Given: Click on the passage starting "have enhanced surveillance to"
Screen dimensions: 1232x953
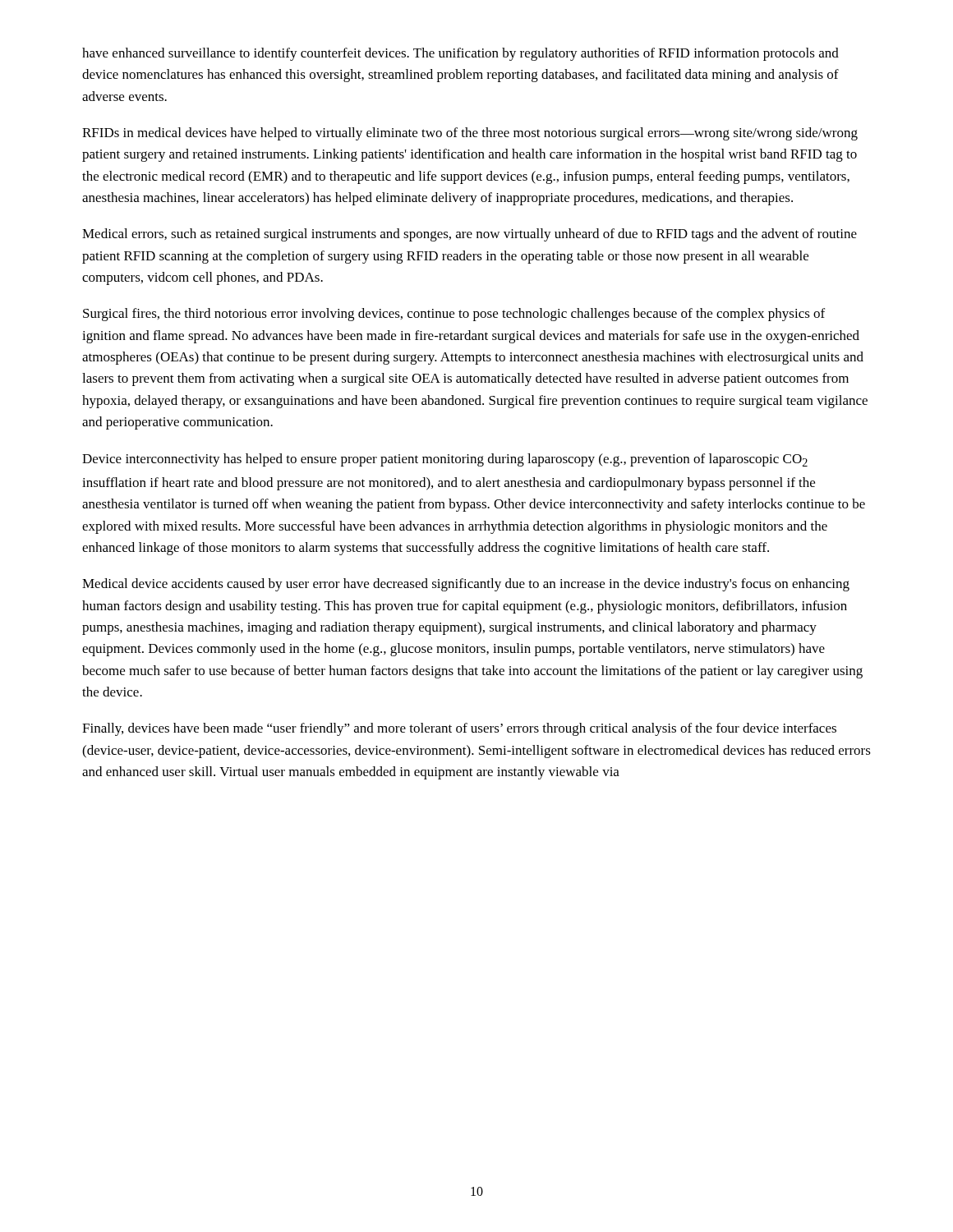Looking at the screenshot, I should [476, 75].
